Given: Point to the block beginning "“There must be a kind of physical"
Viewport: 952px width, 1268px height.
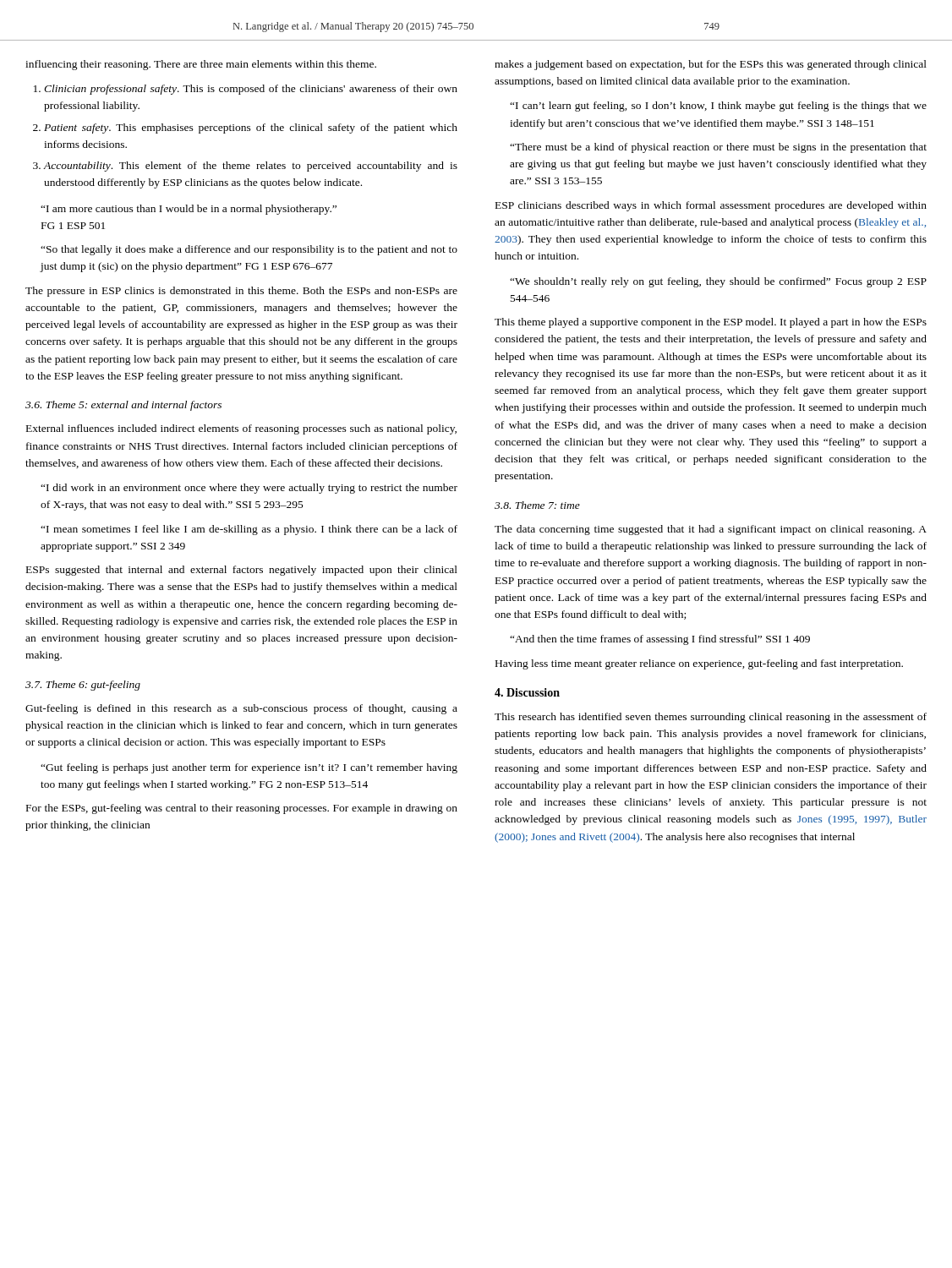Looking at the screenshot, I should (718, 164).
